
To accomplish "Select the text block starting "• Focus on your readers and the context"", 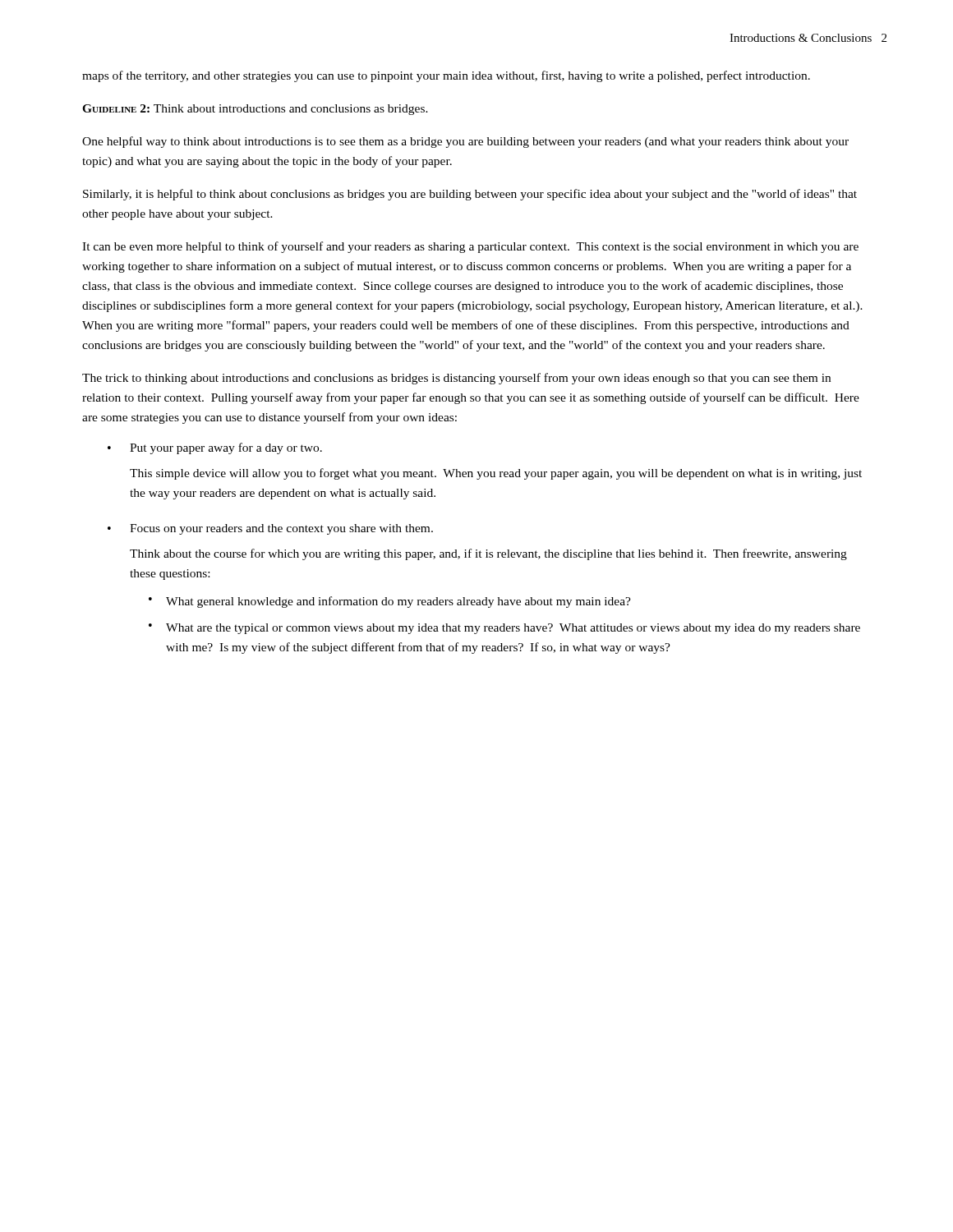I will [489, 592].
